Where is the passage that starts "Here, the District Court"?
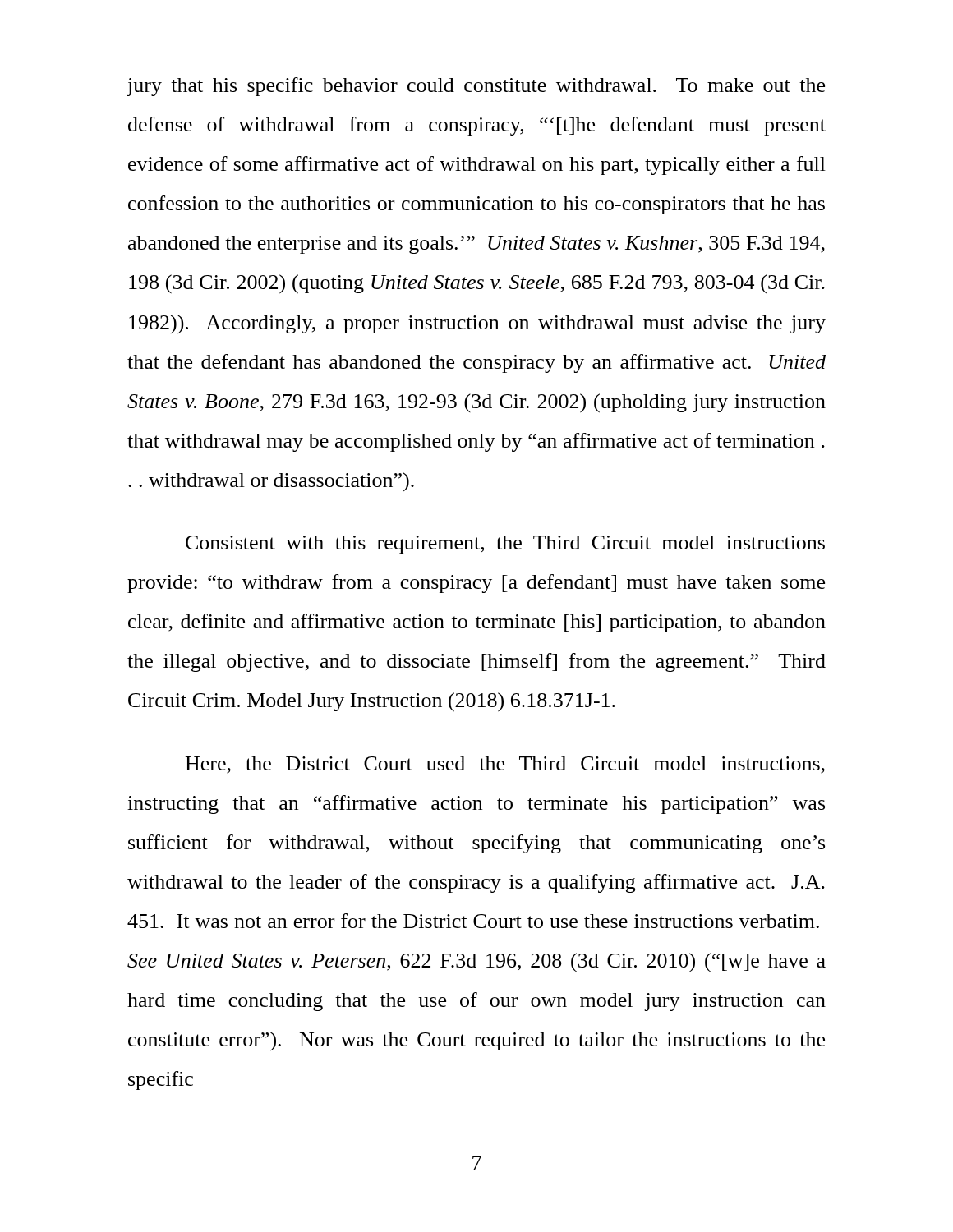 pyautogui.click(x=476, y=921)
